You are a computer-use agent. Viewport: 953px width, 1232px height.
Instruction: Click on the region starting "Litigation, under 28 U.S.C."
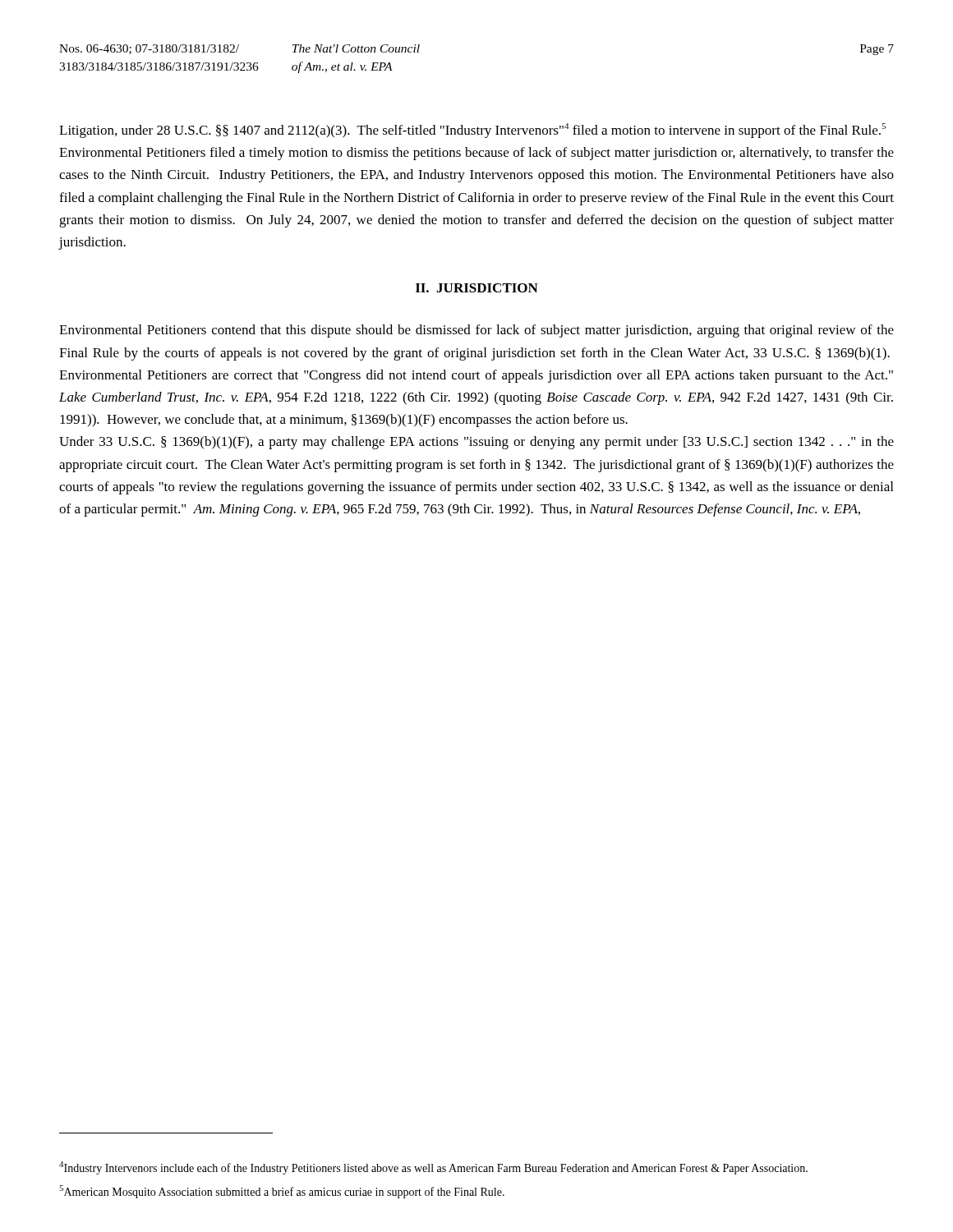[x=476, y=130]
